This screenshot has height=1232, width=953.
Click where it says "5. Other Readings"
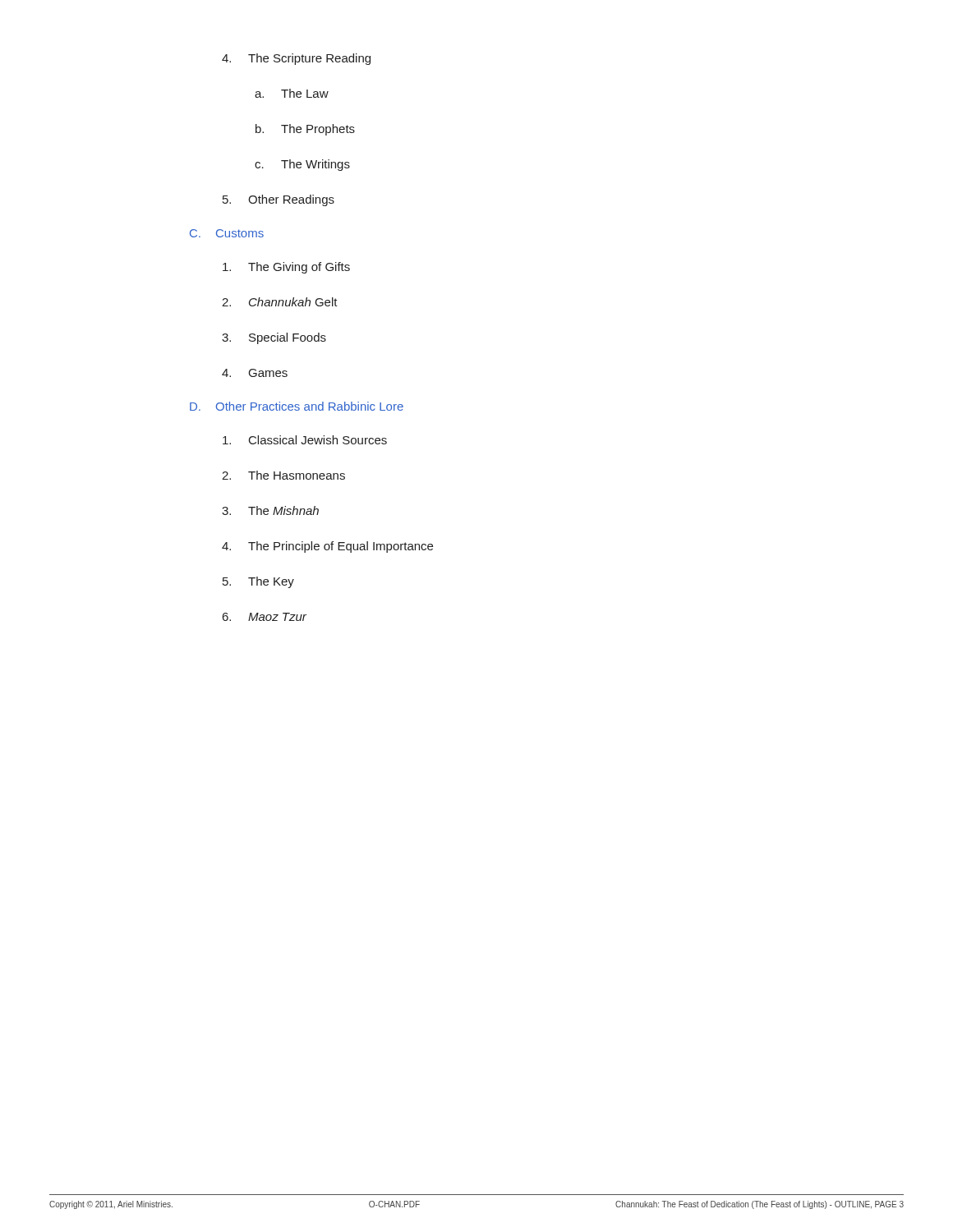pyautogui.click(x=278, y=199)
